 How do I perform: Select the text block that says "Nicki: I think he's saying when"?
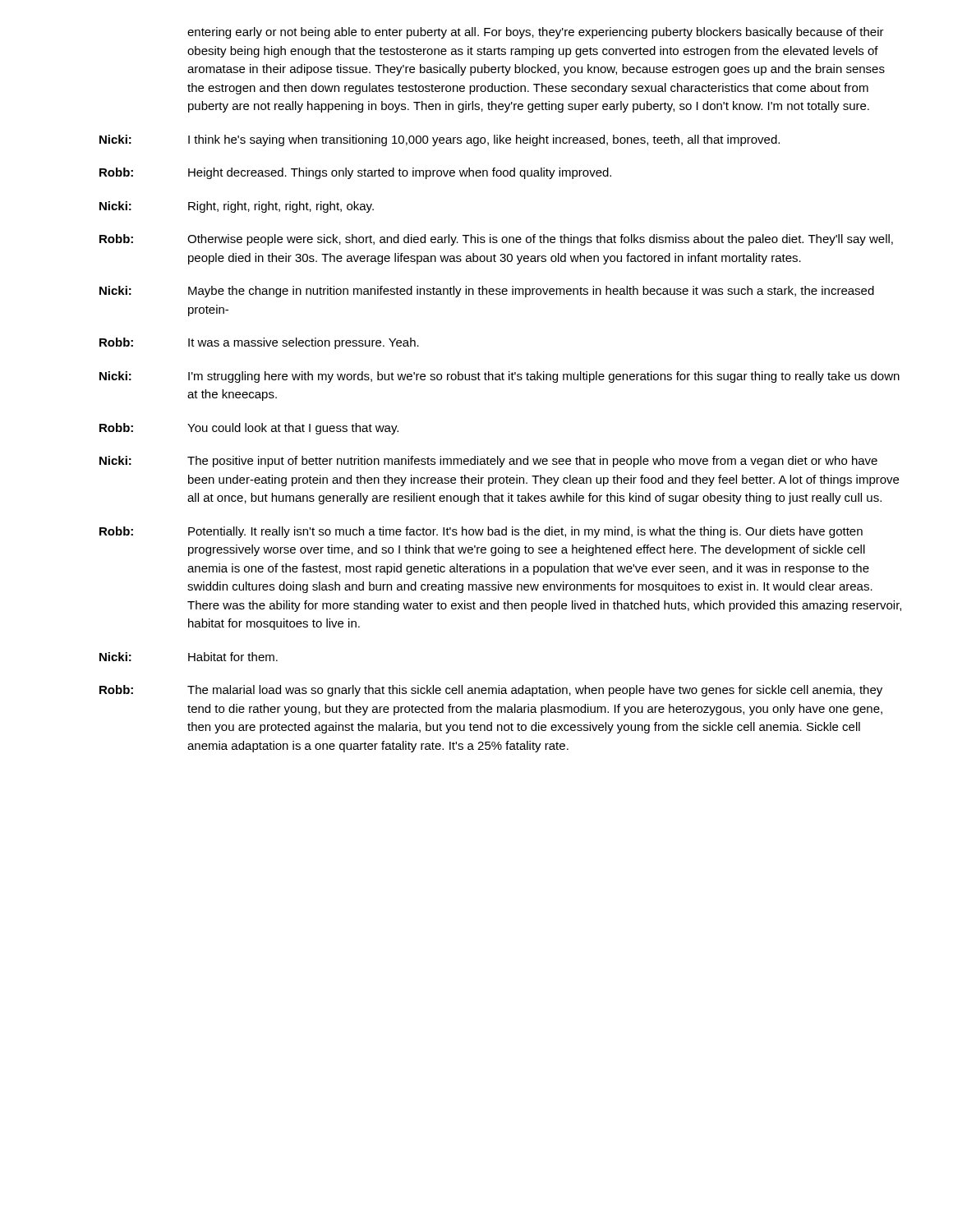pyautogui.click(x=501, y=139)
